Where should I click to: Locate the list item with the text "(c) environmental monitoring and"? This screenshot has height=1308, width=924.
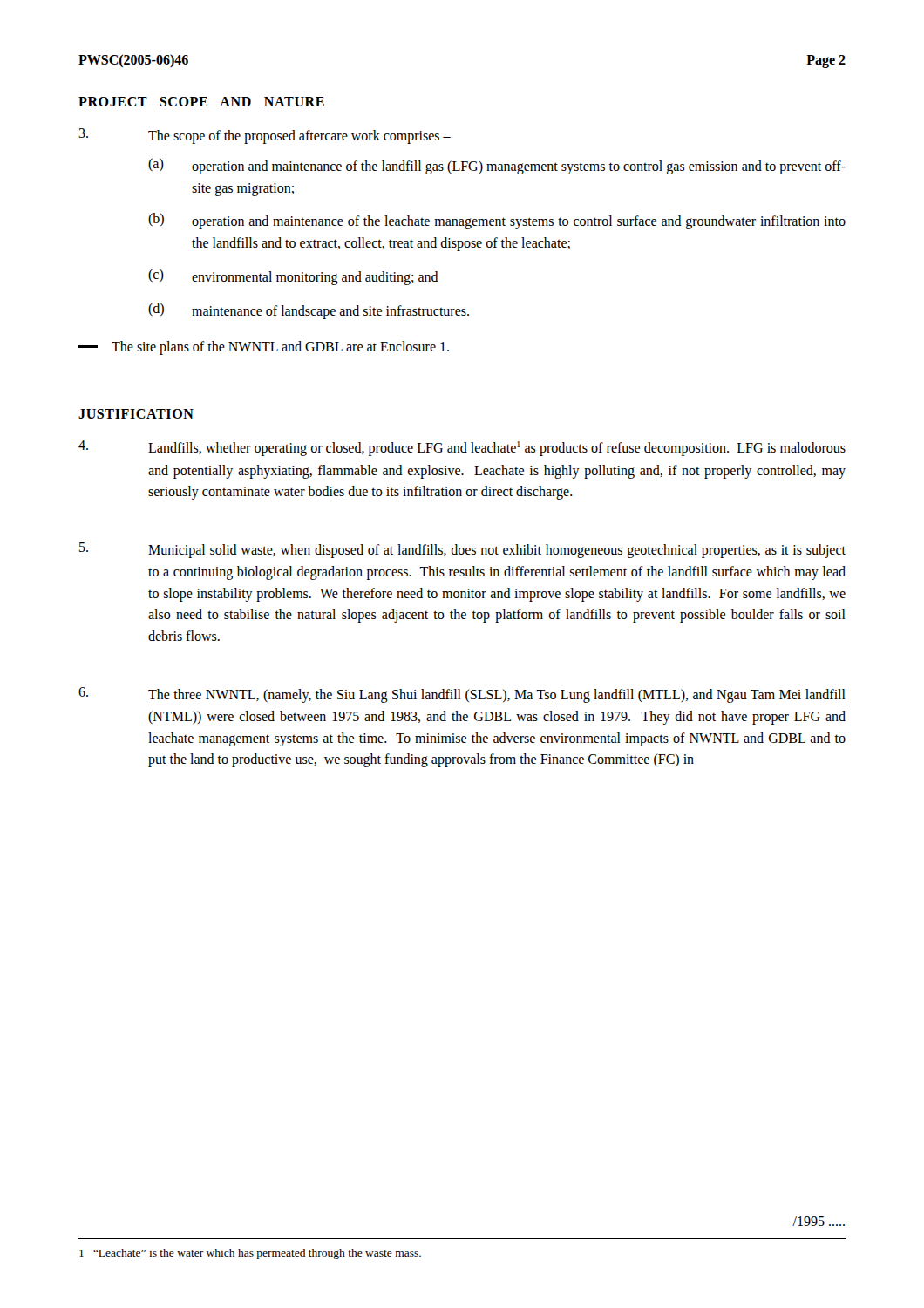(x=293, y=277)
